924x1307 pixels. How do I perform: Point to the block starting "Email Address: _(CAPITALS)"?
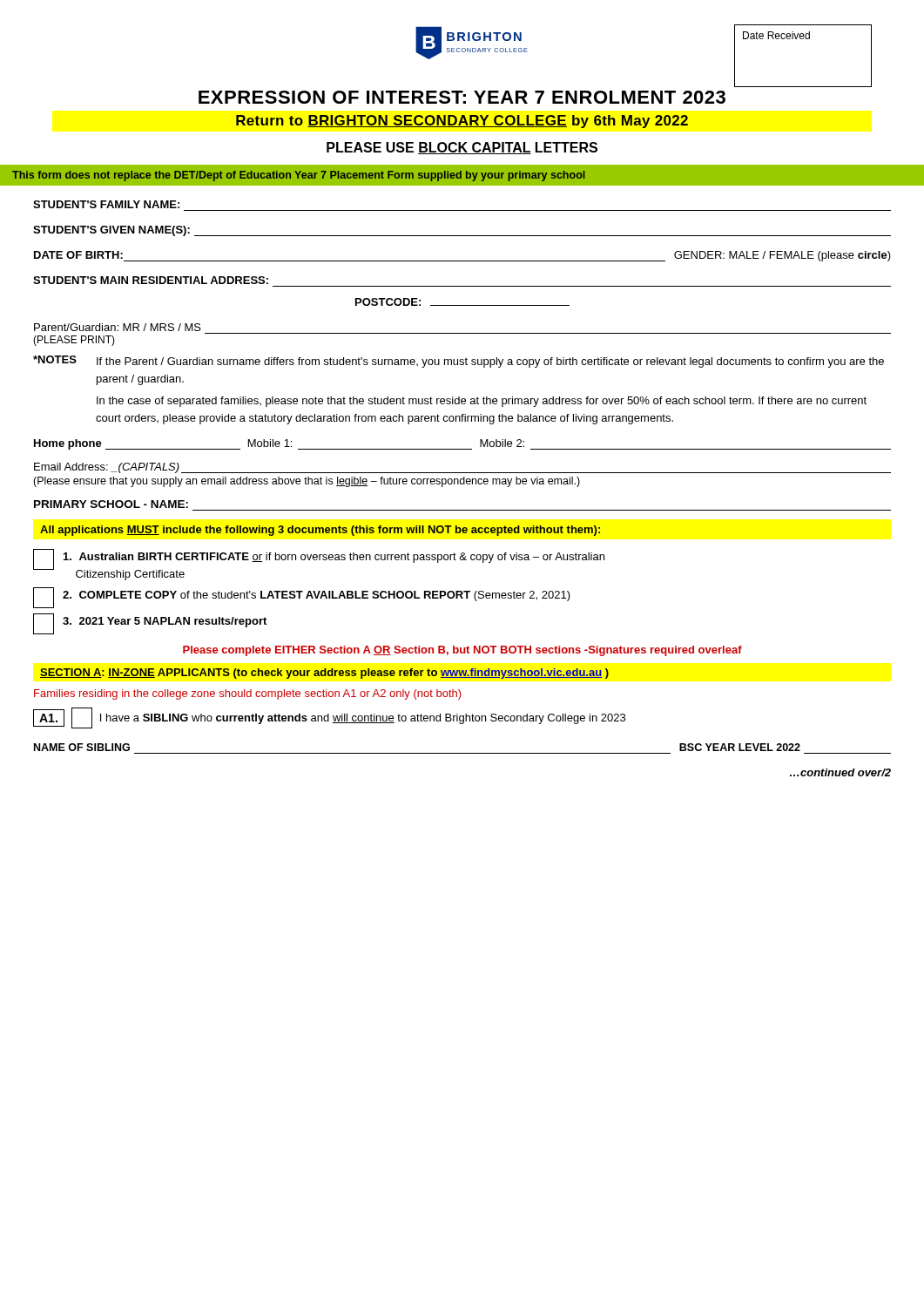tap(462, 465)
